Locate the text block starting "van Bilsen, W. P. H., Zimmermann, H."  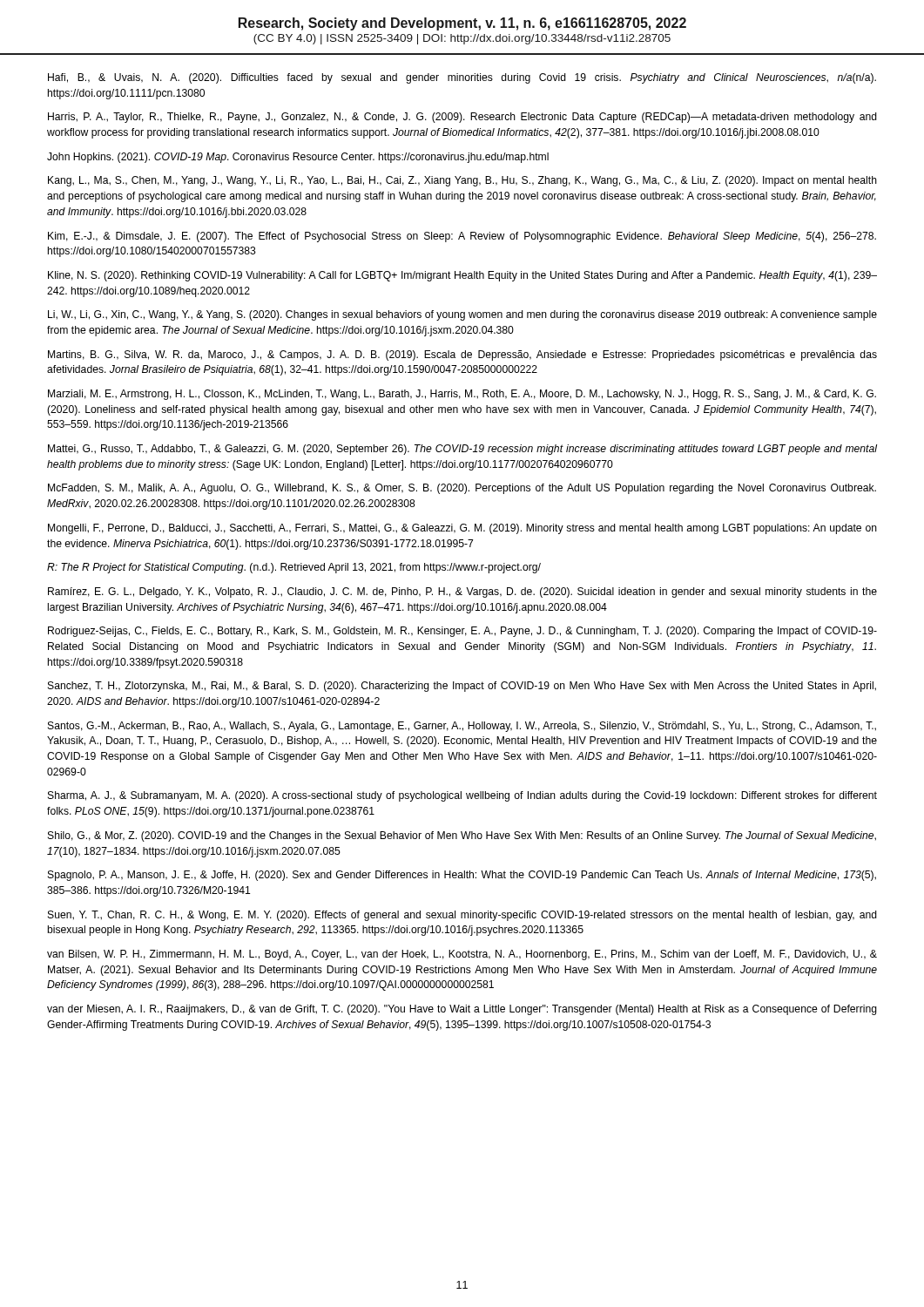coord(462,969)
